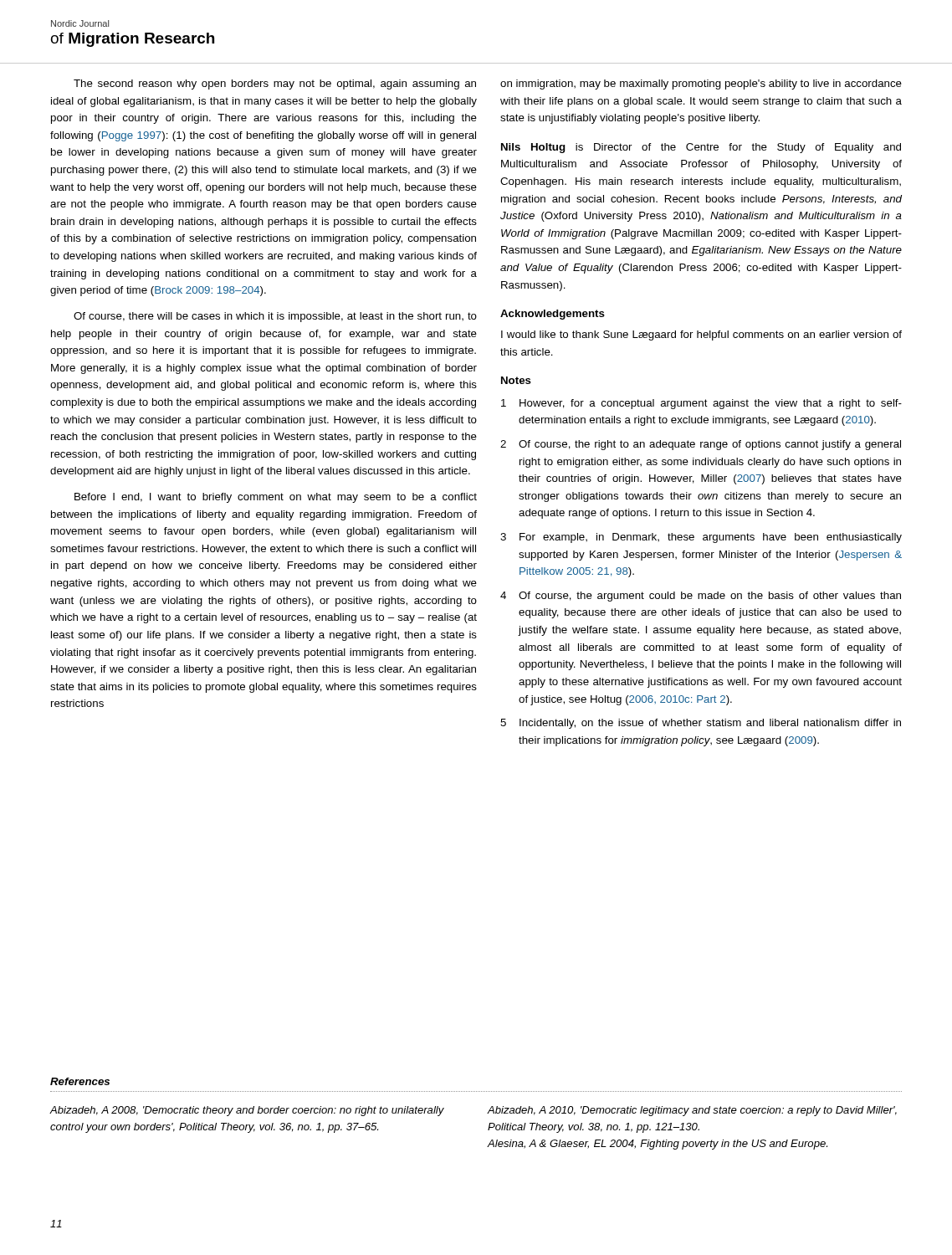The width and height of the screenshot is (952, 1255).
Task: Where is the passage that starts "4 Of course, the argument could be made"?
Action: [701, 648]
